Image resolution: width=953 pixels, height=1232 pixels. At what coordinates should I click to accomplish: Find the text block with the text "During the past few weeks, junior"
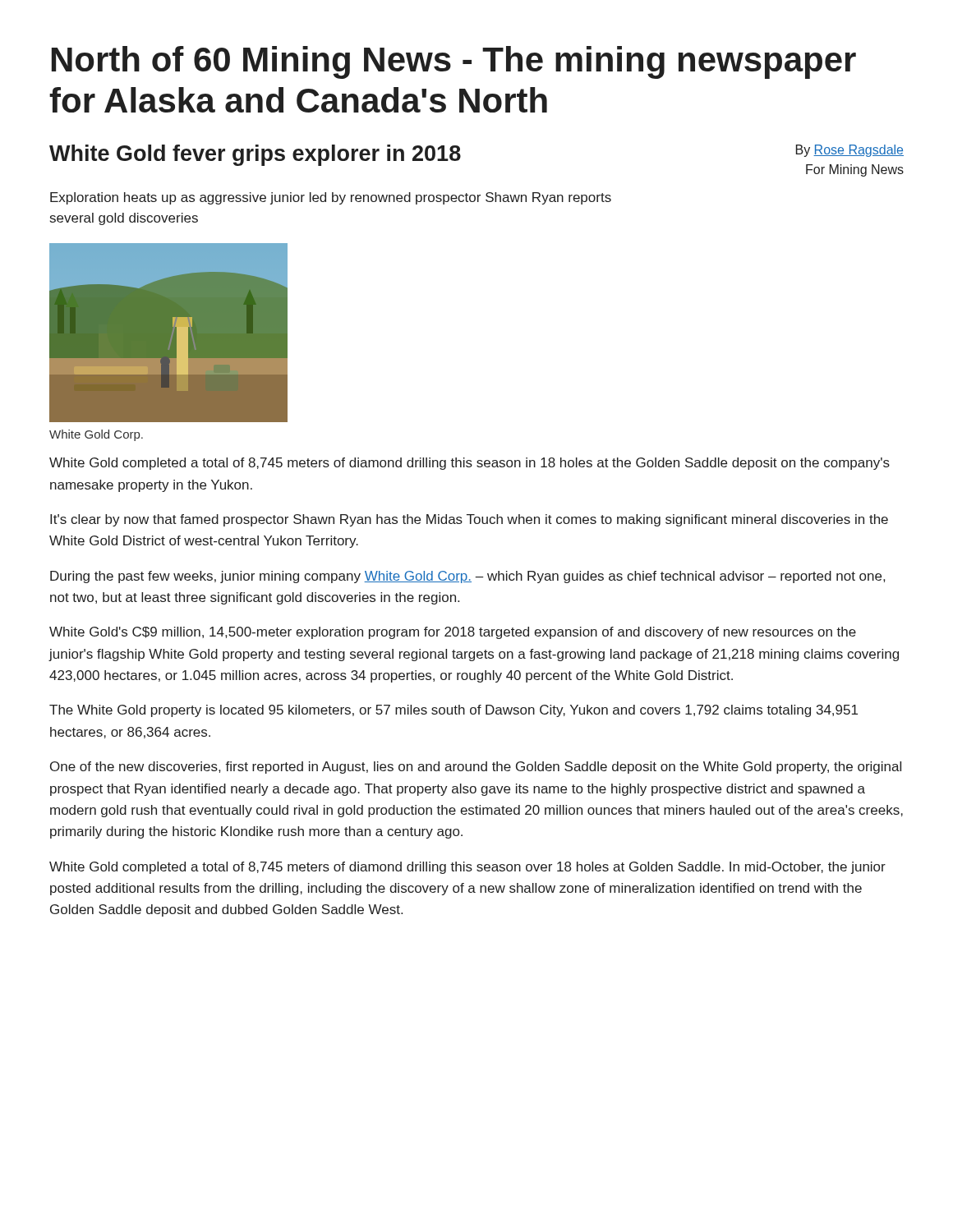pyautogui.click(x=468, y=587)
